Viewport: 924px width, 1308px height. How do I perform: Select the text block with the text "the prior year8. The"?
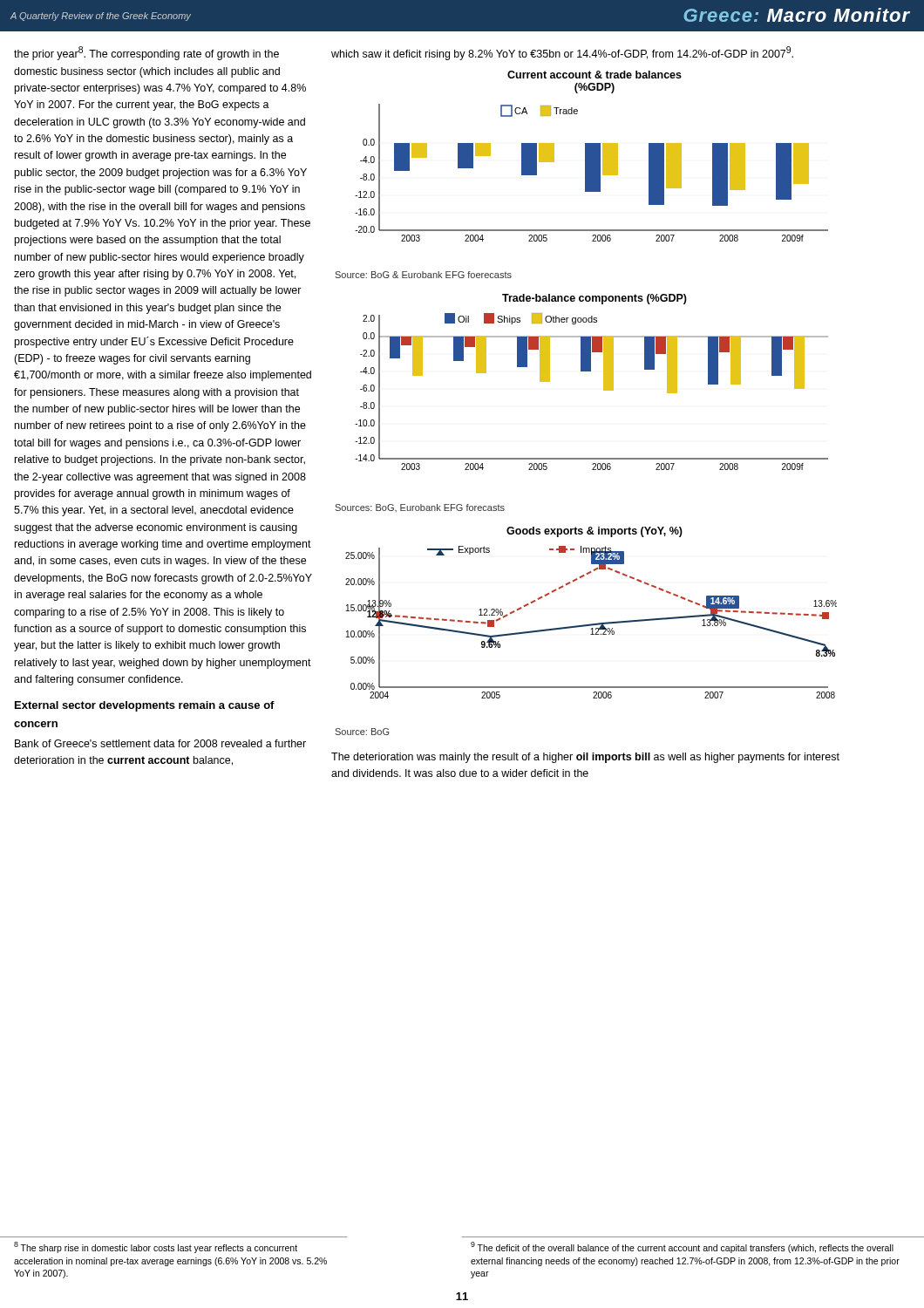(163, 366)
